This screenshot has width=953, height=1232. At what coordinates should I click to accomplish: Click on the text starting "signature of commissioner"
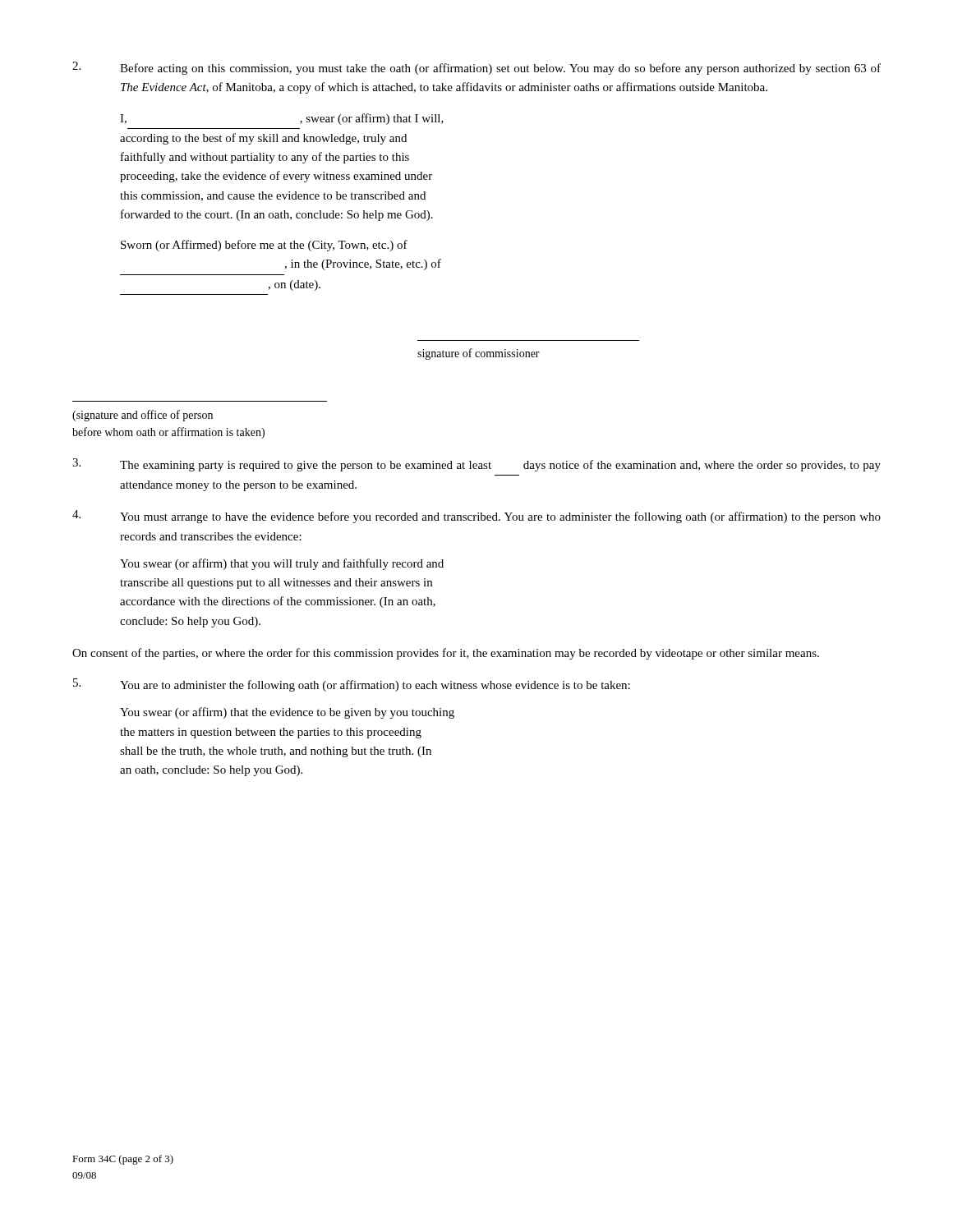pos(649,343)
